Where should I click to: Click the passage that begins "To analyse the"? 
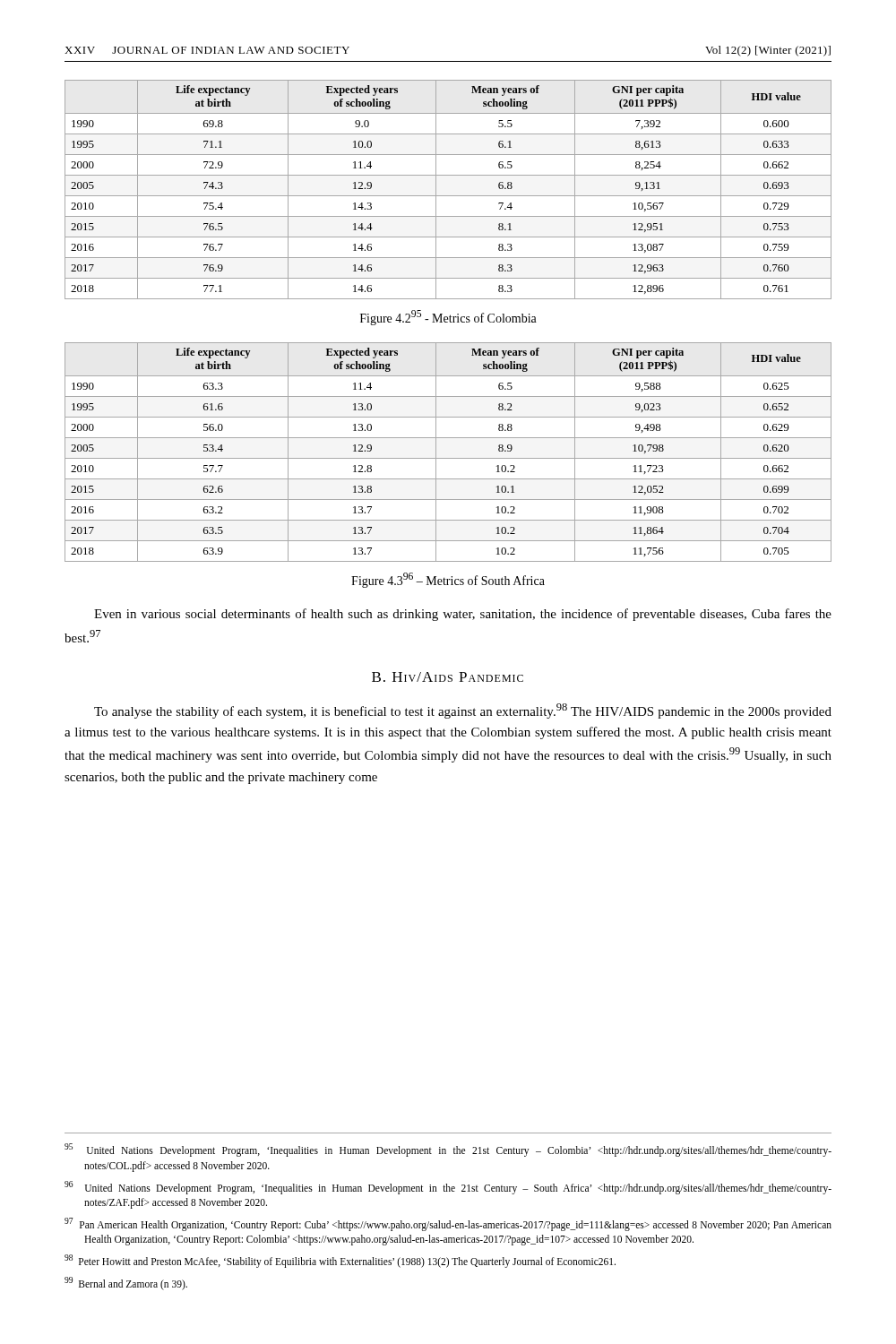[448, 742]
